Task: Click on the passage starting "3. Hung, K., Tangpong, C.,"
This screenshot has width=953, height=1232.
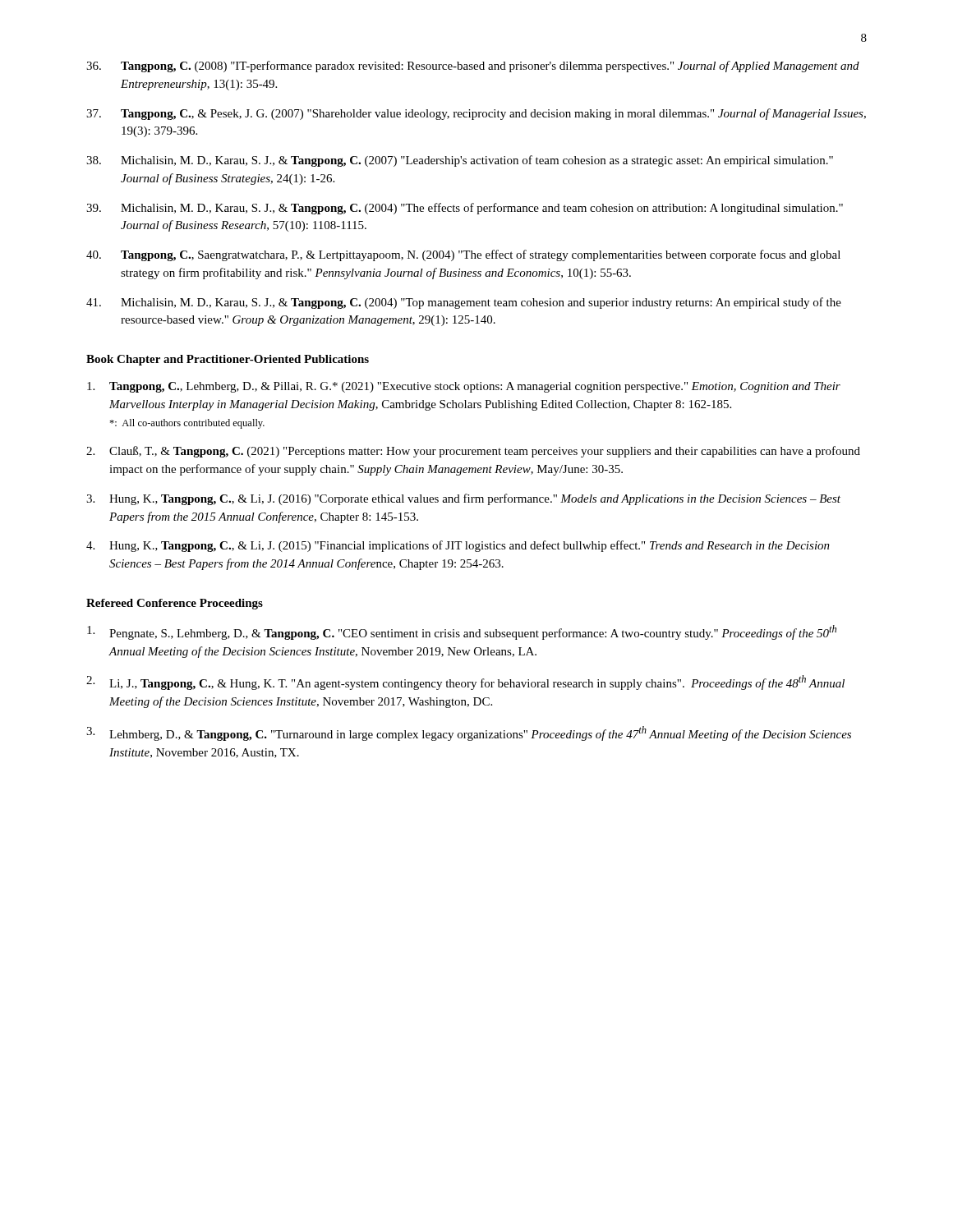Action: click(x=476, y=508)
